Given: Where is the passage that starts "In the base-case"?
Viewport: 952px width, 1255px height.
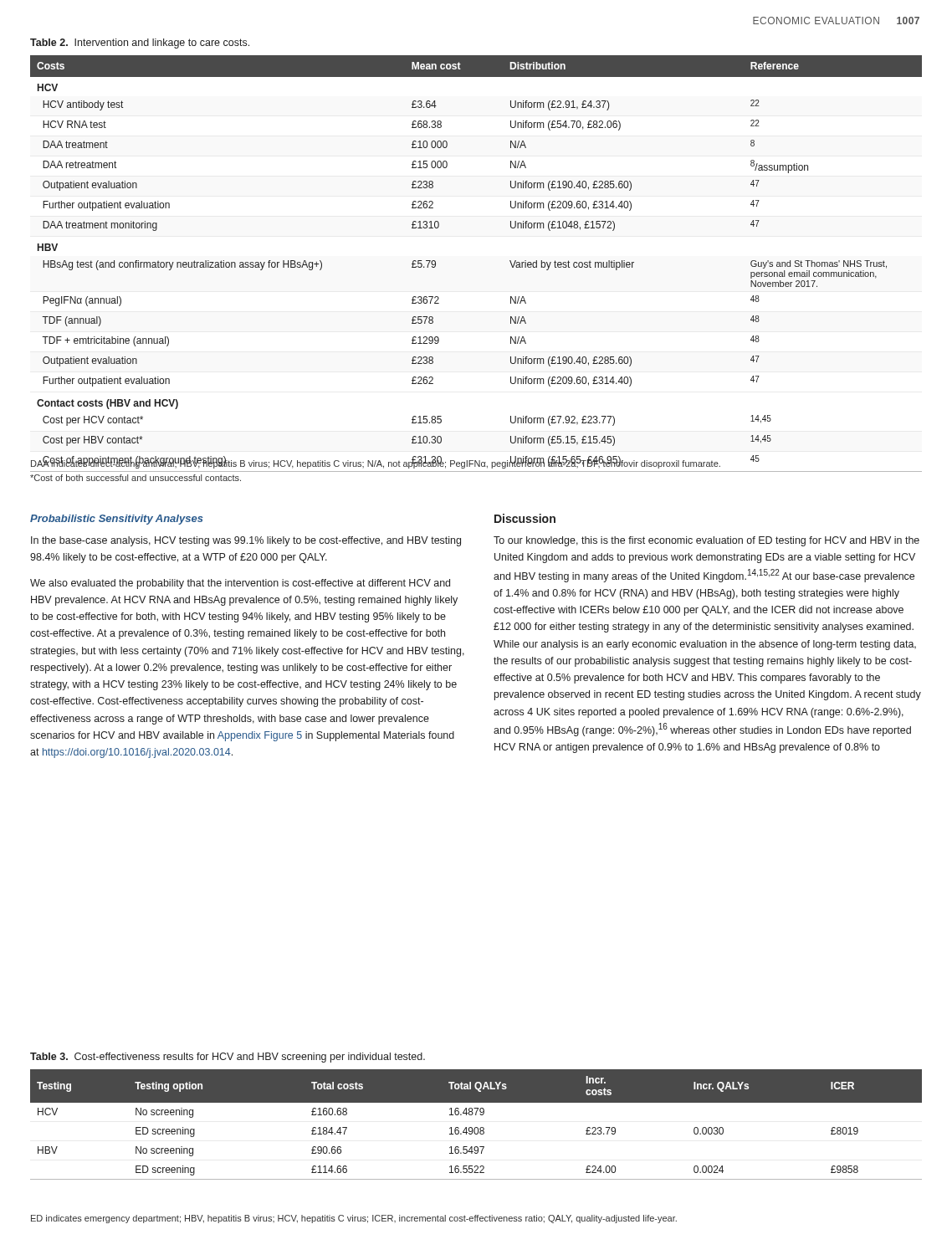Looking at the screenshot, I should (248, 646).
